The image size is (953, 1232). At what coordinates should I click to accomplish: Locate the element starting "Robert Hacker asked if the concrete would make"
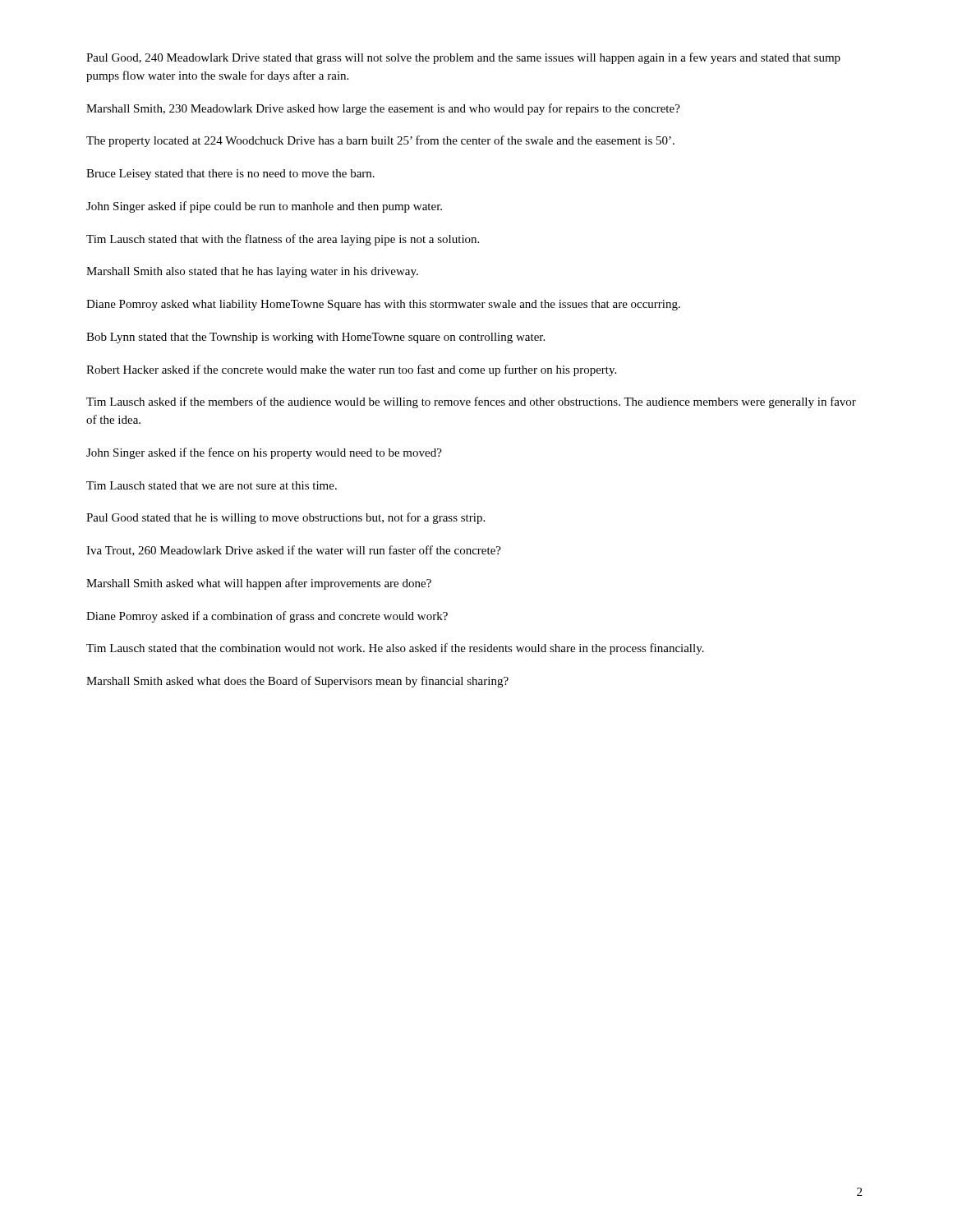tap(352, 369)
